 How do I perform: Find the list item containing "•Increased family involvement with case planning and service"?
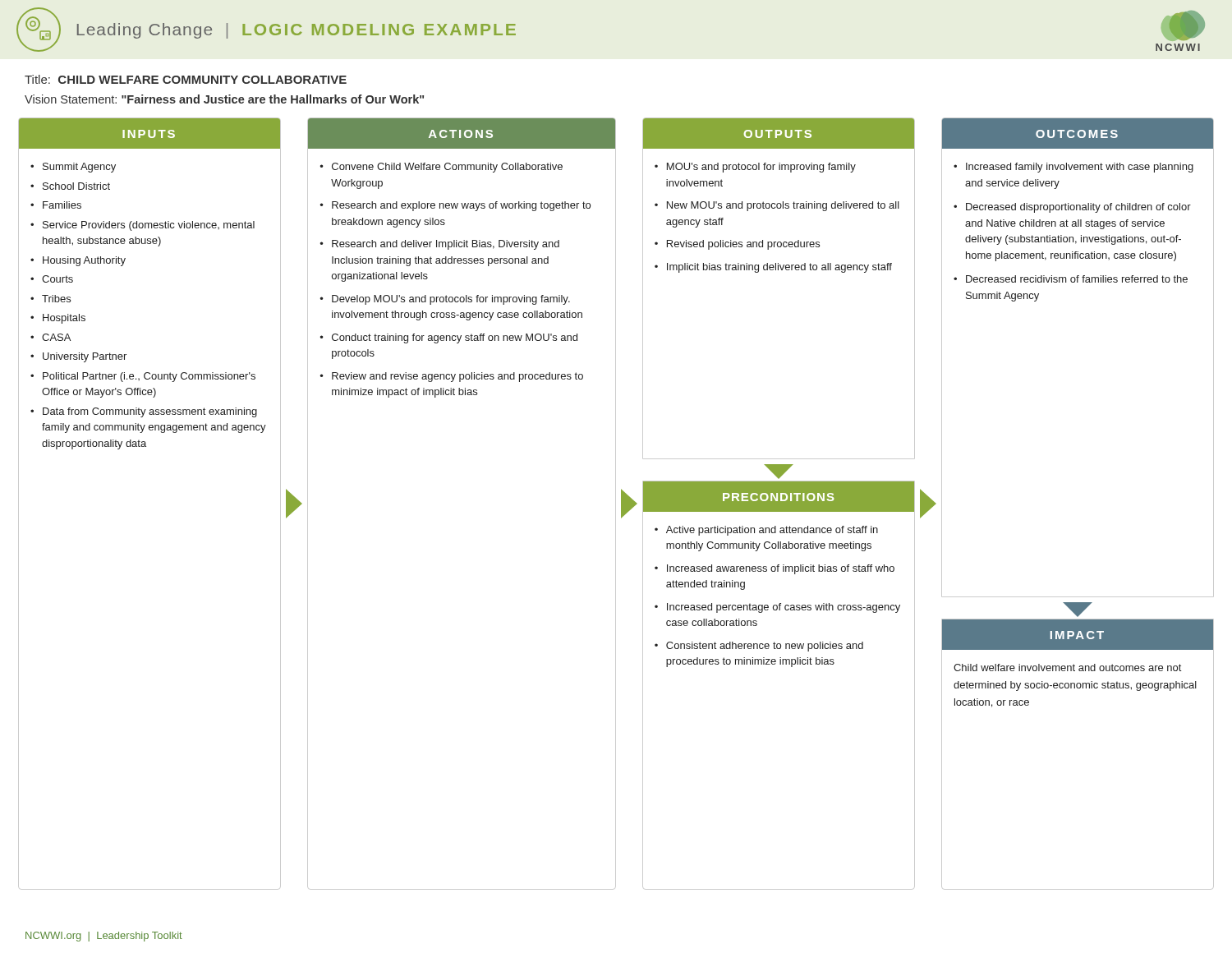(x=1074, y=174)
